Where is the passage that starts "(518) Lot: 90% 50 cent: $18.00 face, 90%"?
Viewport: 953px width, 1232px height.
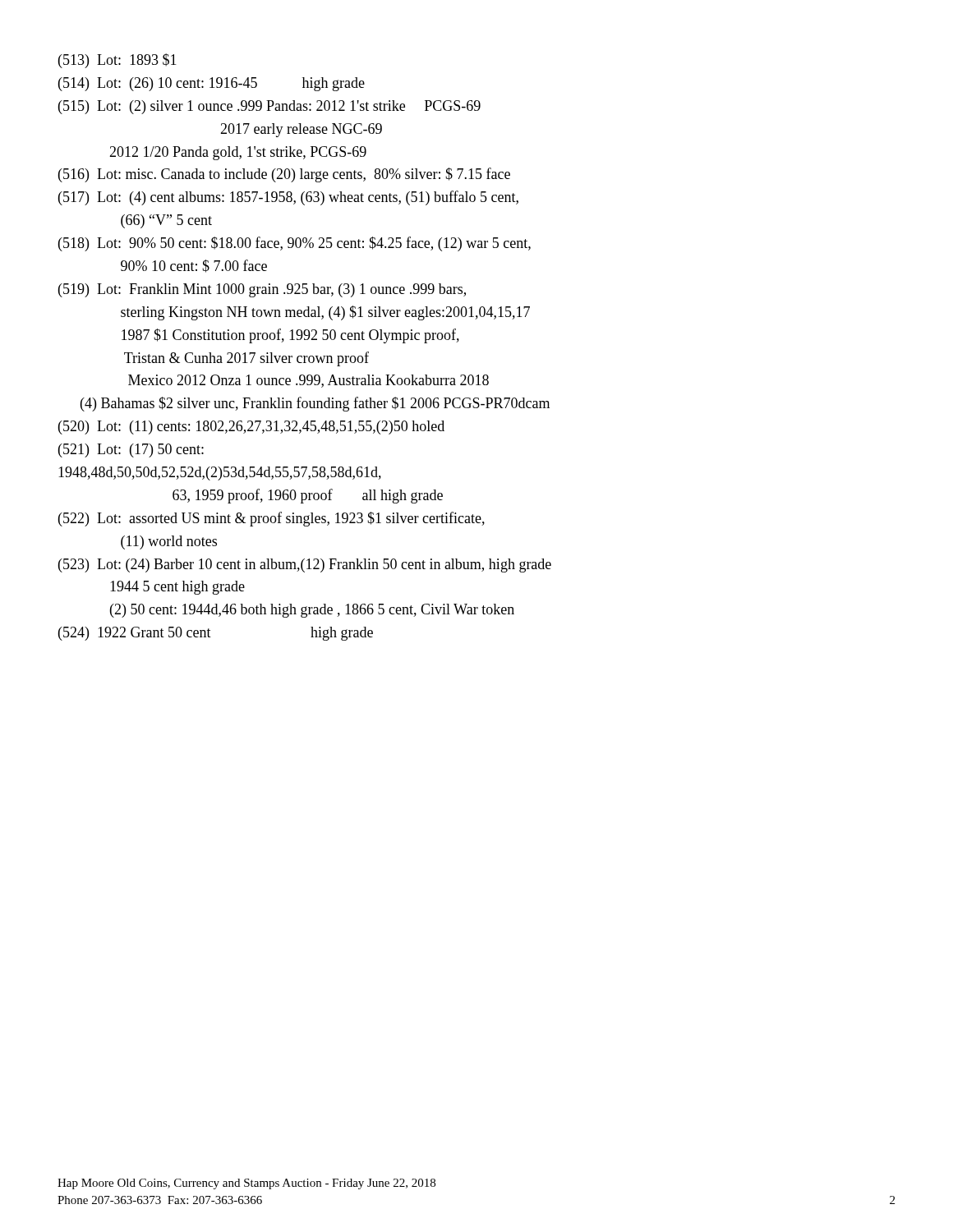[294, 255]
